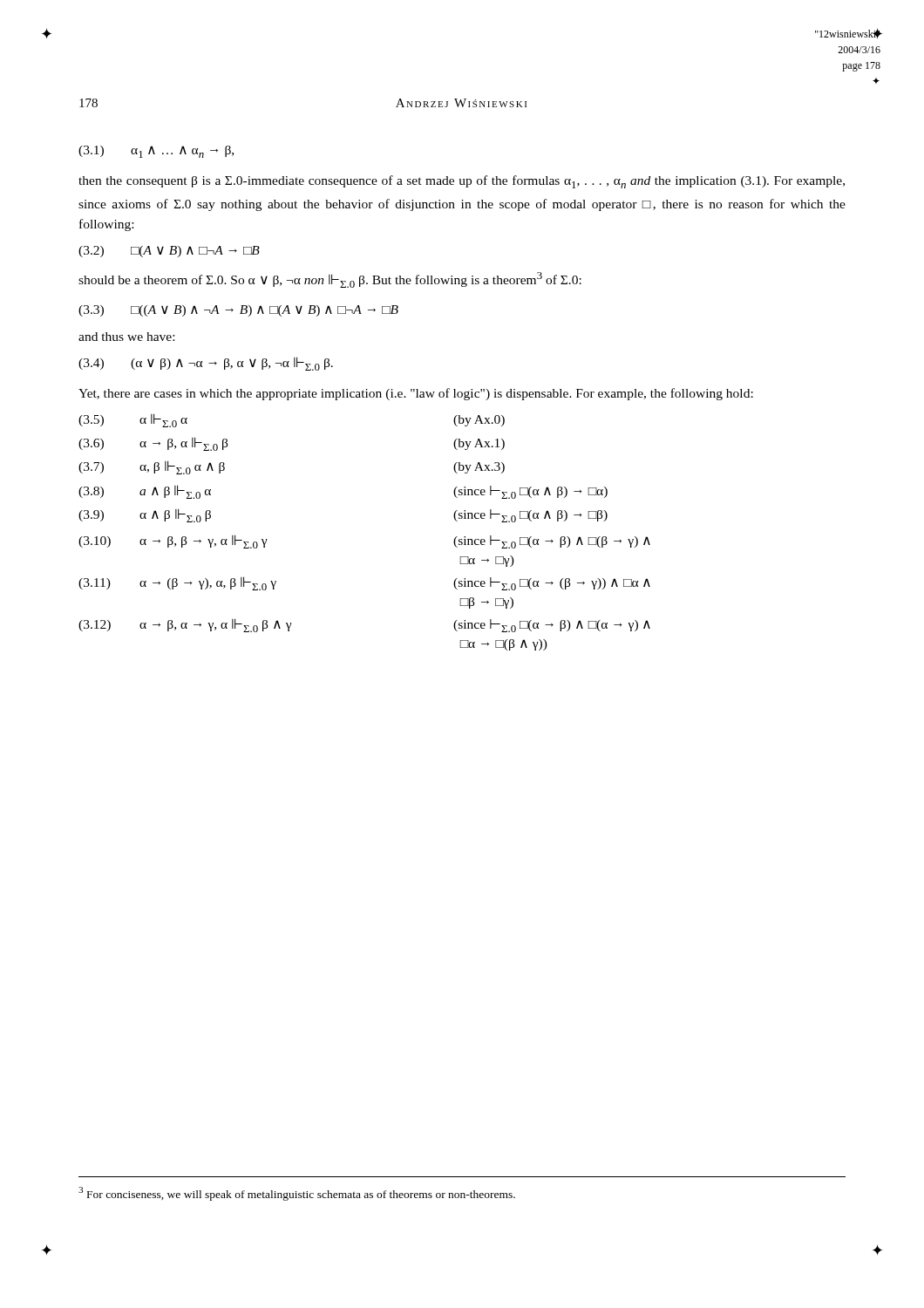The width and height of the screenshot is (924, 1308).
Task: Click the passage that begins "(3.12) α → β, α →"
Action: [96, 625]
